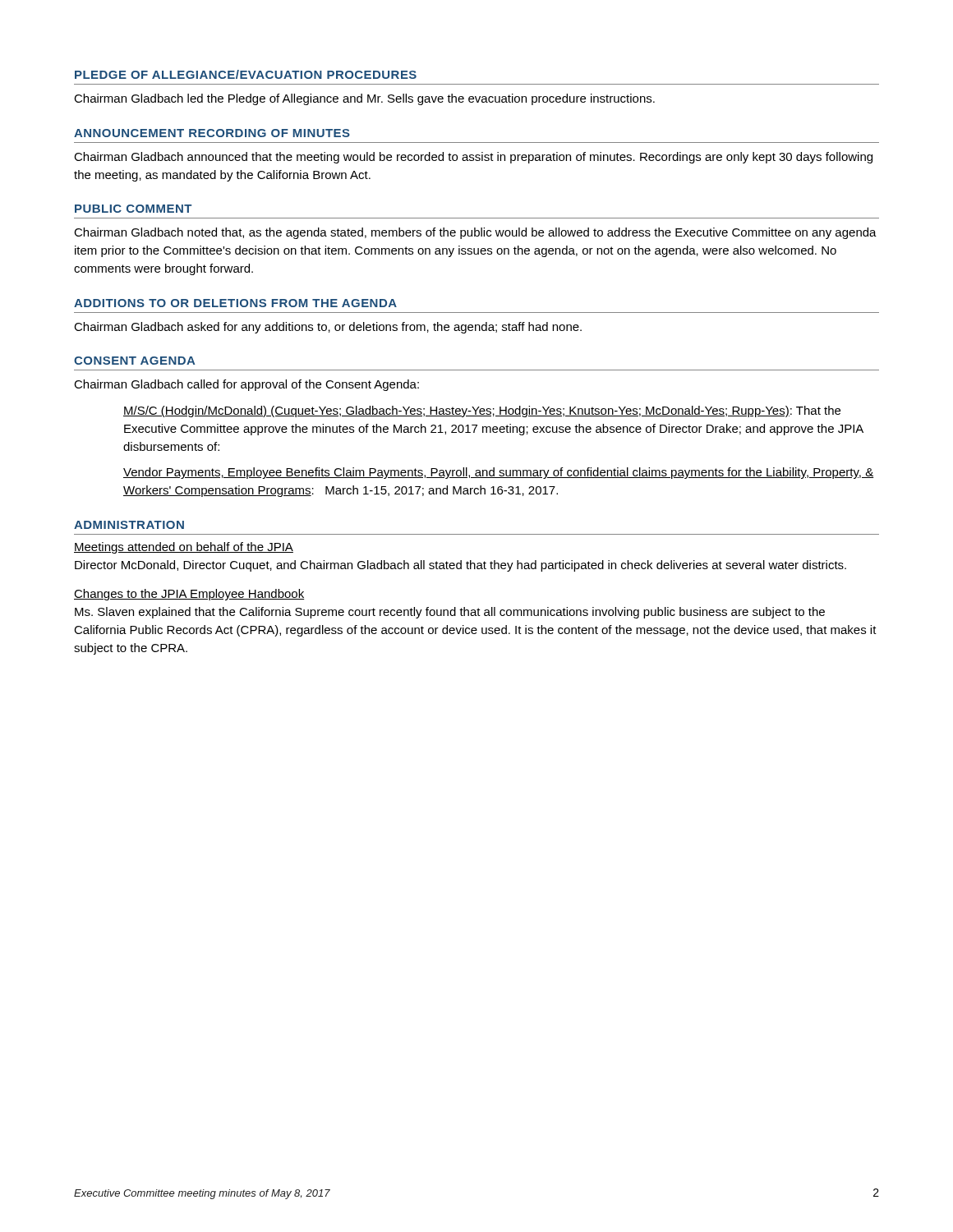Click on the text block starting "Meetings attended on behalf of the JPIA"

click(461, 555)
